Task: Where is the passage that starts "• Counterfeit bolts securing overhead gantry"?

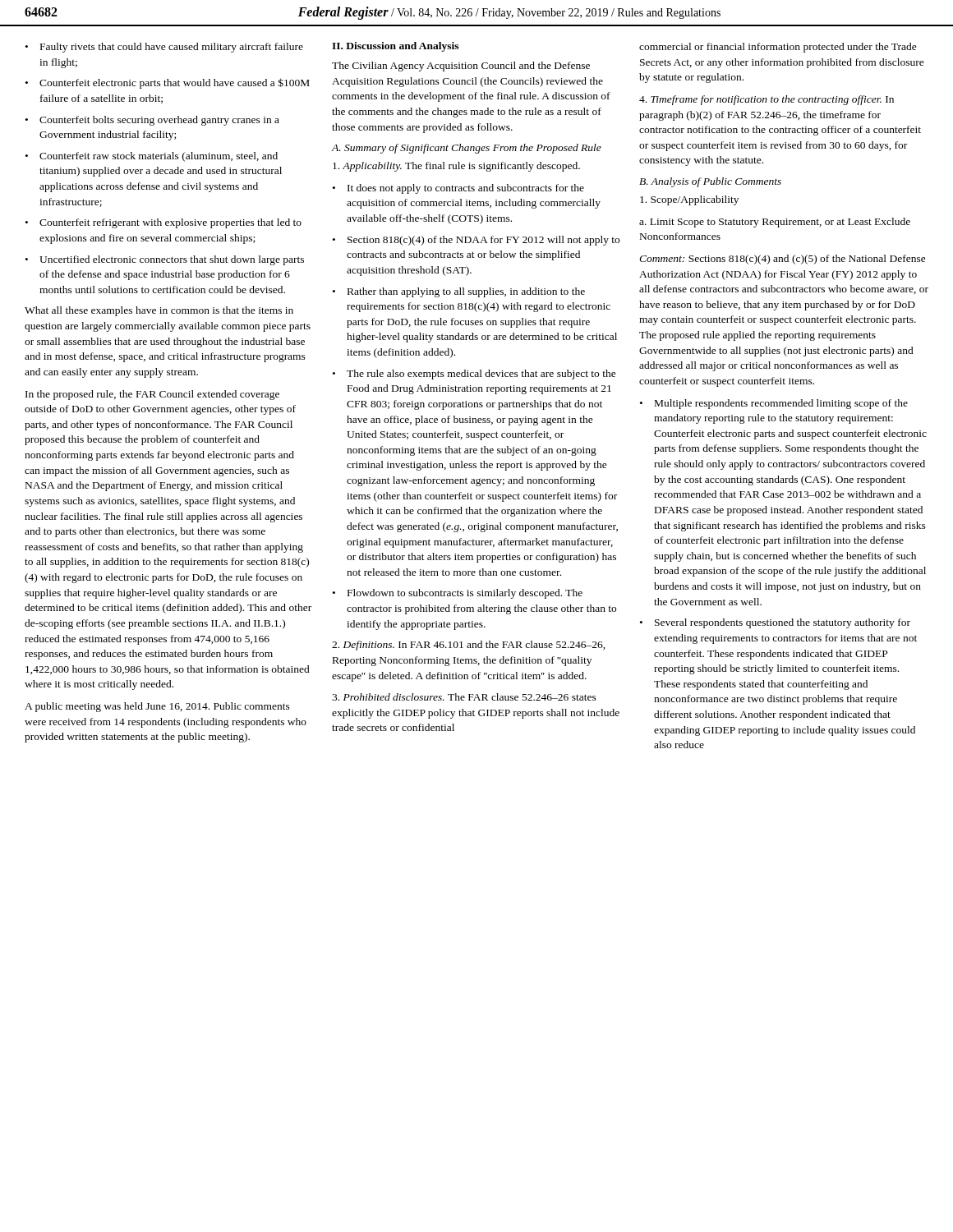Action: click(x=168, y=127)
